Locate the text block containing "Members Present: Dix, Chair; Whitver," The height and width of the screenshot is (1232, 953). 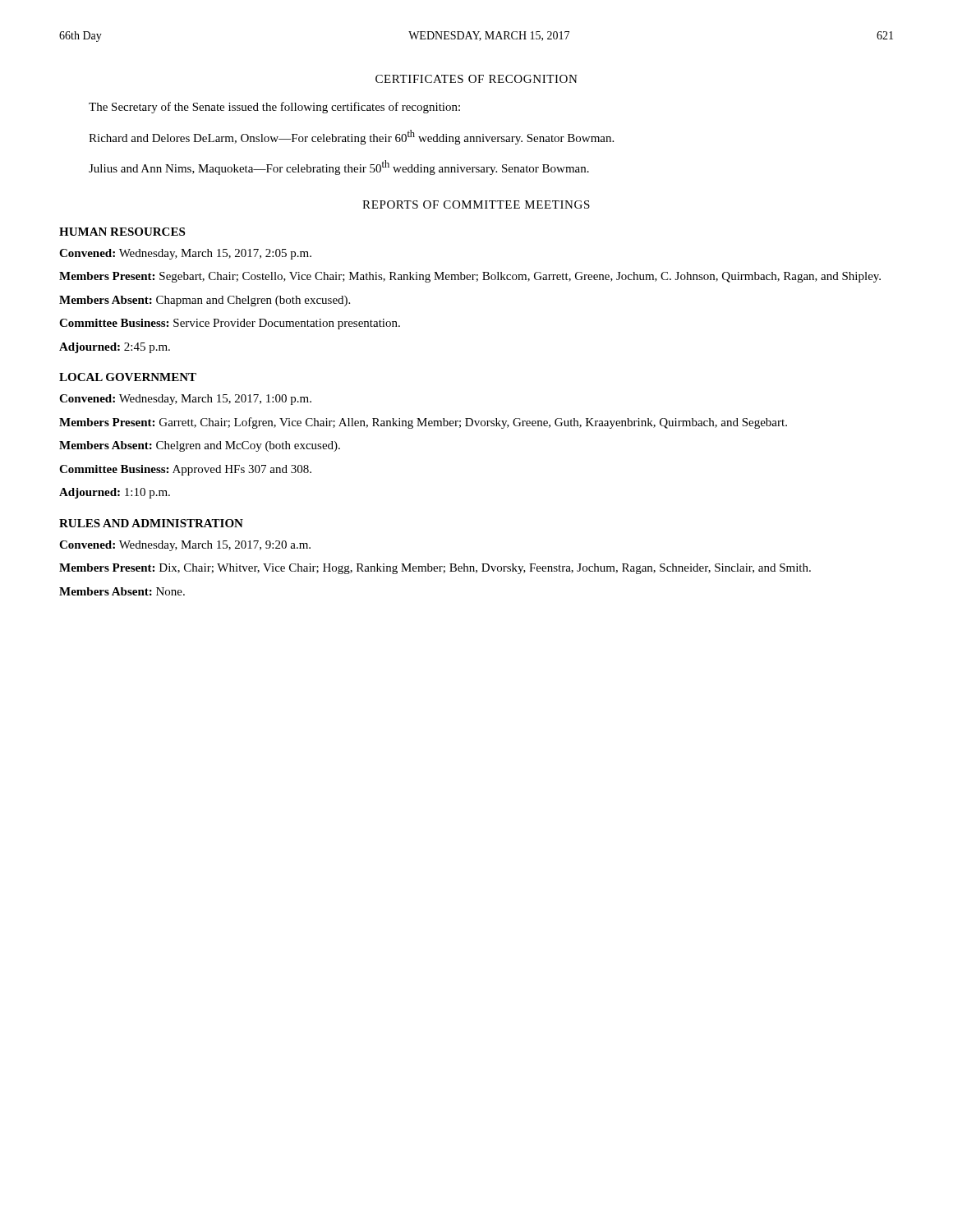click(x=435, y=568)
